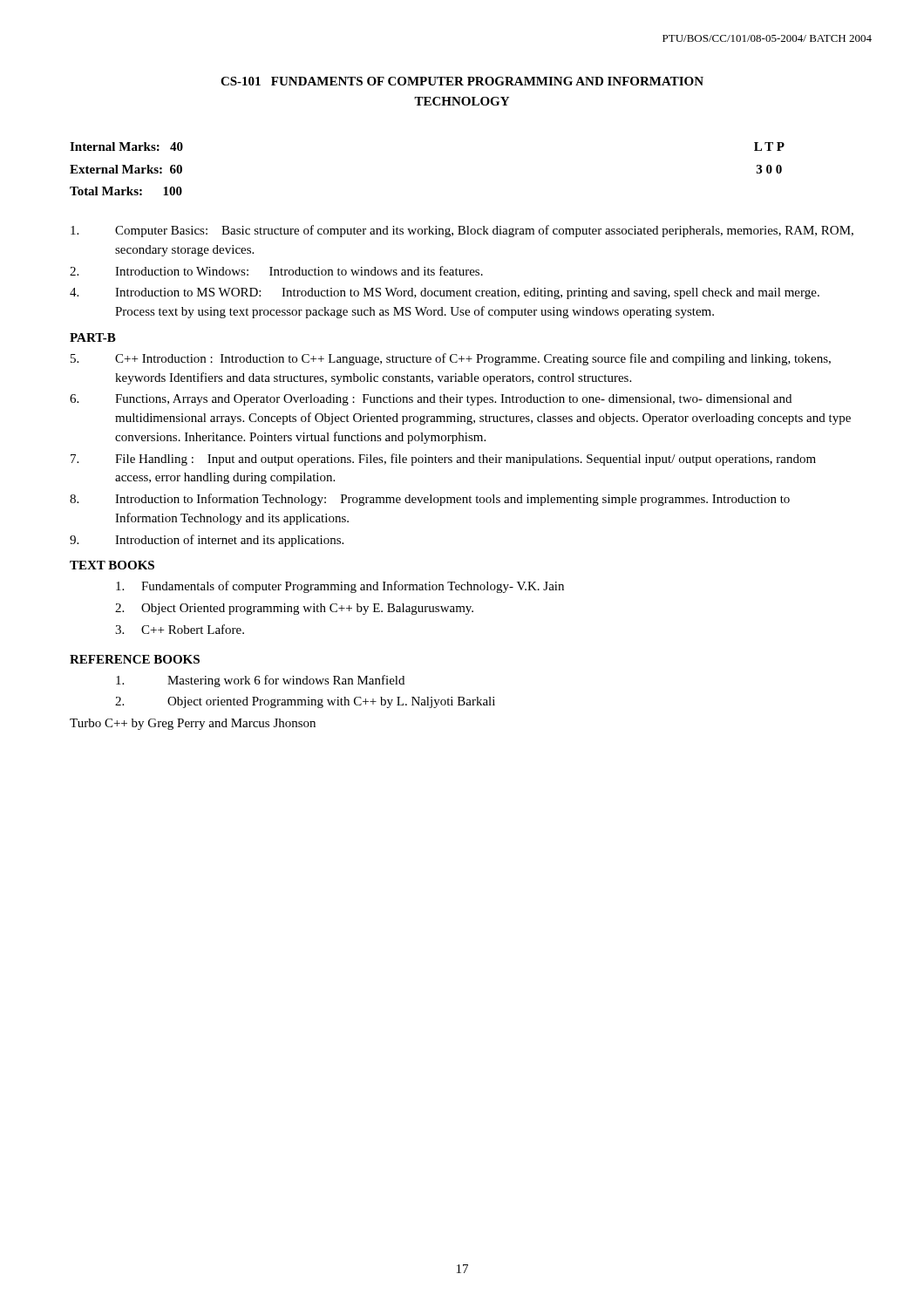Select the title that reads "CS-101 FUNDAMENTS OF COMPUTER PROGRAMMING AND INFORMATIONTECHNOLOGY"
Screen dimensions: 1308x924
(462, 91)
